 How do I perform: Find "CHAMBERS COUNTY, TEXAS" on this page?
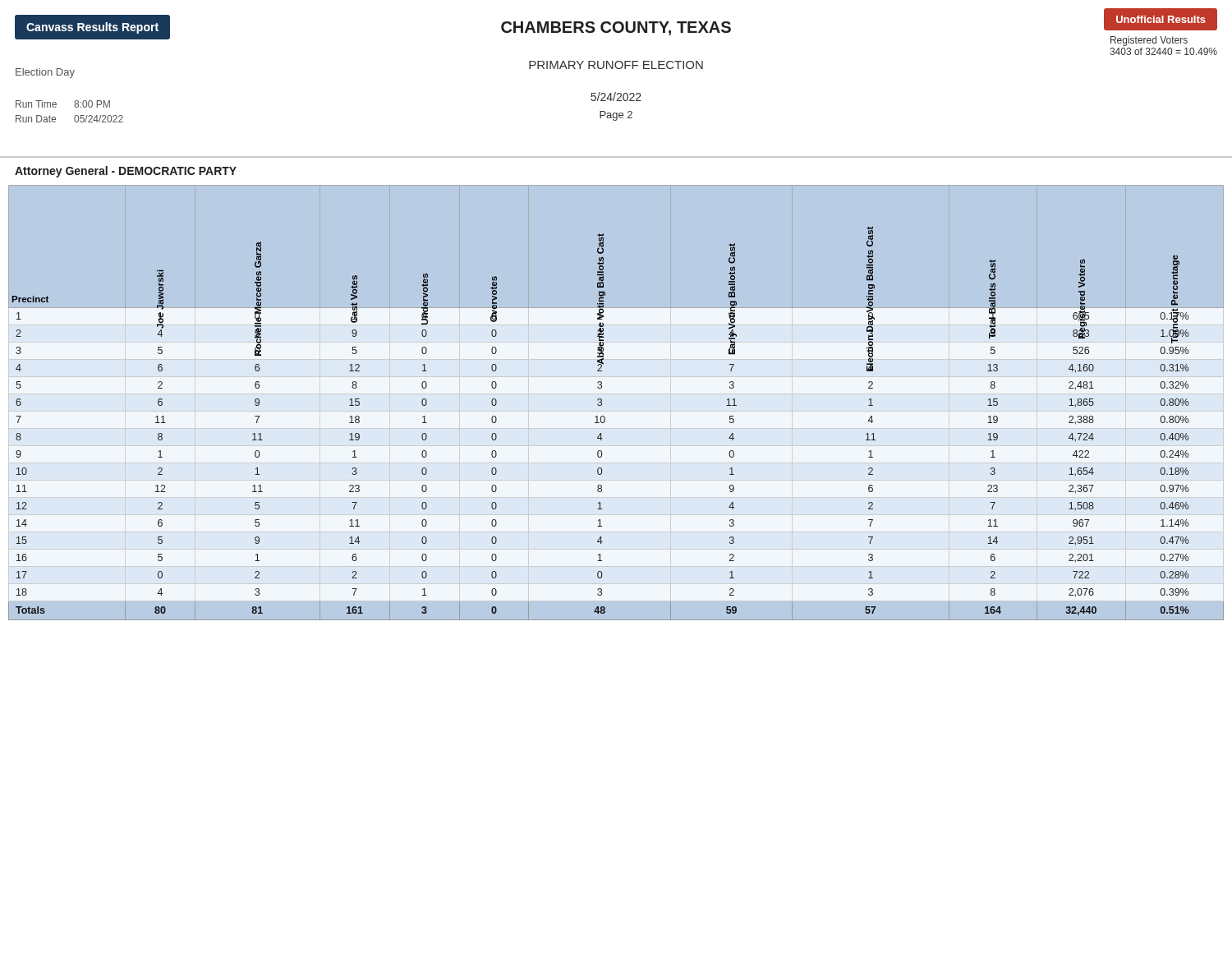click(616, 27)
